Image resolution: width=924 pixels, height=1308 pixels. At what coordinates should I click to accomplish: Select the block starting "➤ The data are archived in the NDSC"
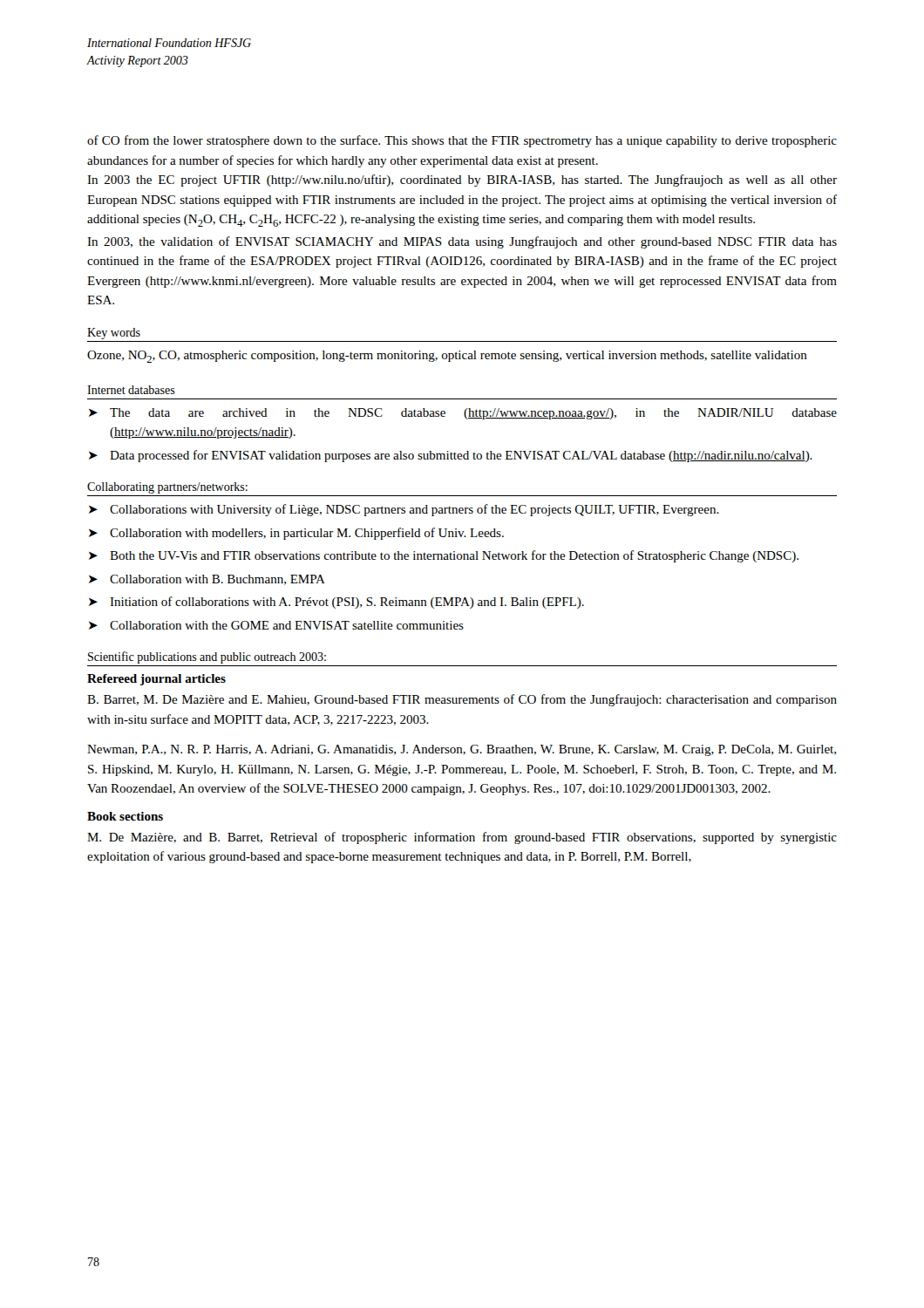click(x=462, y=422)
